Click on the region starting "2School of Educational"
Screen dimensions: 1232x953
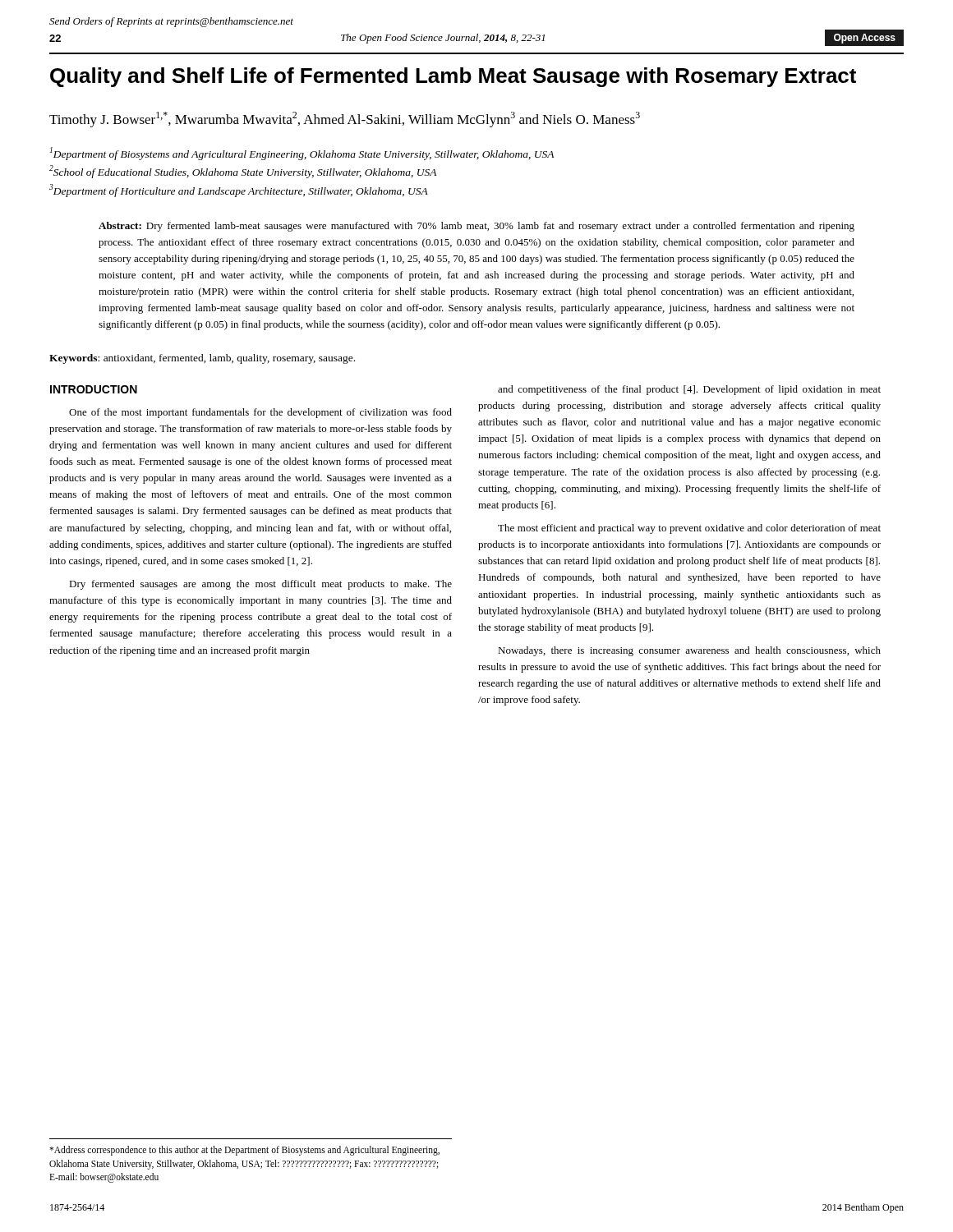point(243,171)
